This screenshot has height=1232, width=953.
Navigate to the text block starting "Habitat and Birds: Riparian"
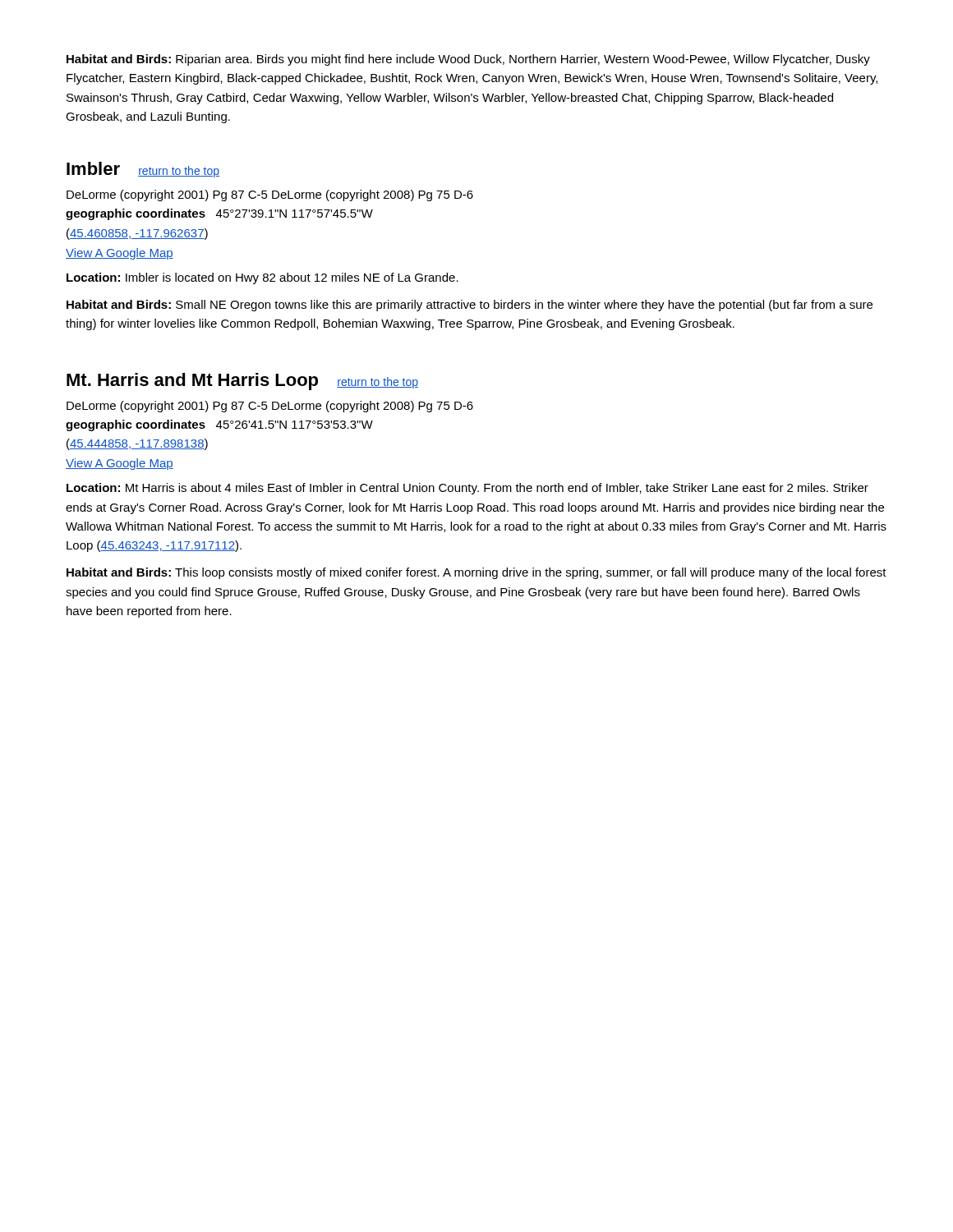click(472, 87)
